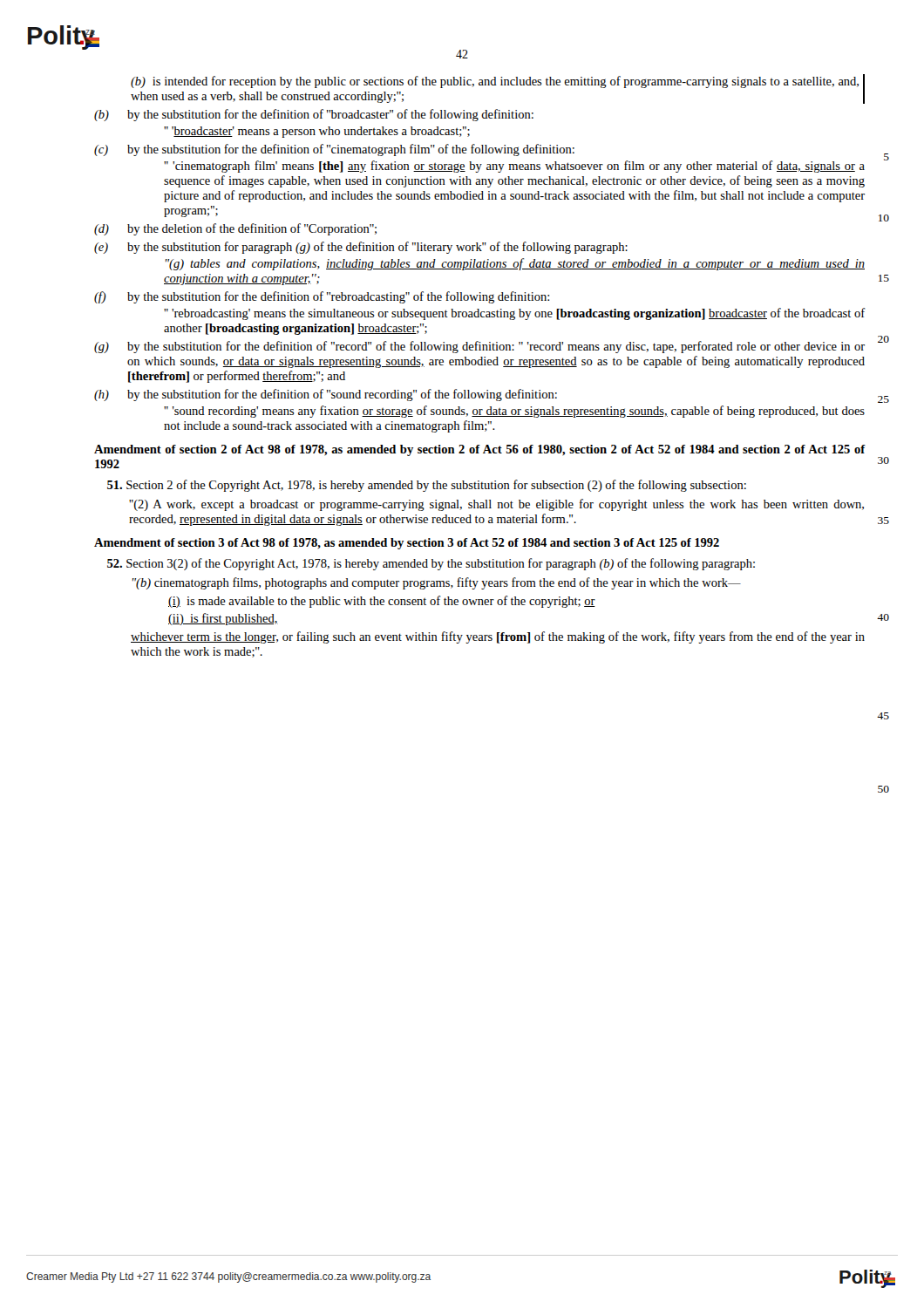Image resolution: width=924 pixels, height=1308 pixels.
Task: Navigate to the text starting "(f) by the substitution"
Action: point(479,313)
